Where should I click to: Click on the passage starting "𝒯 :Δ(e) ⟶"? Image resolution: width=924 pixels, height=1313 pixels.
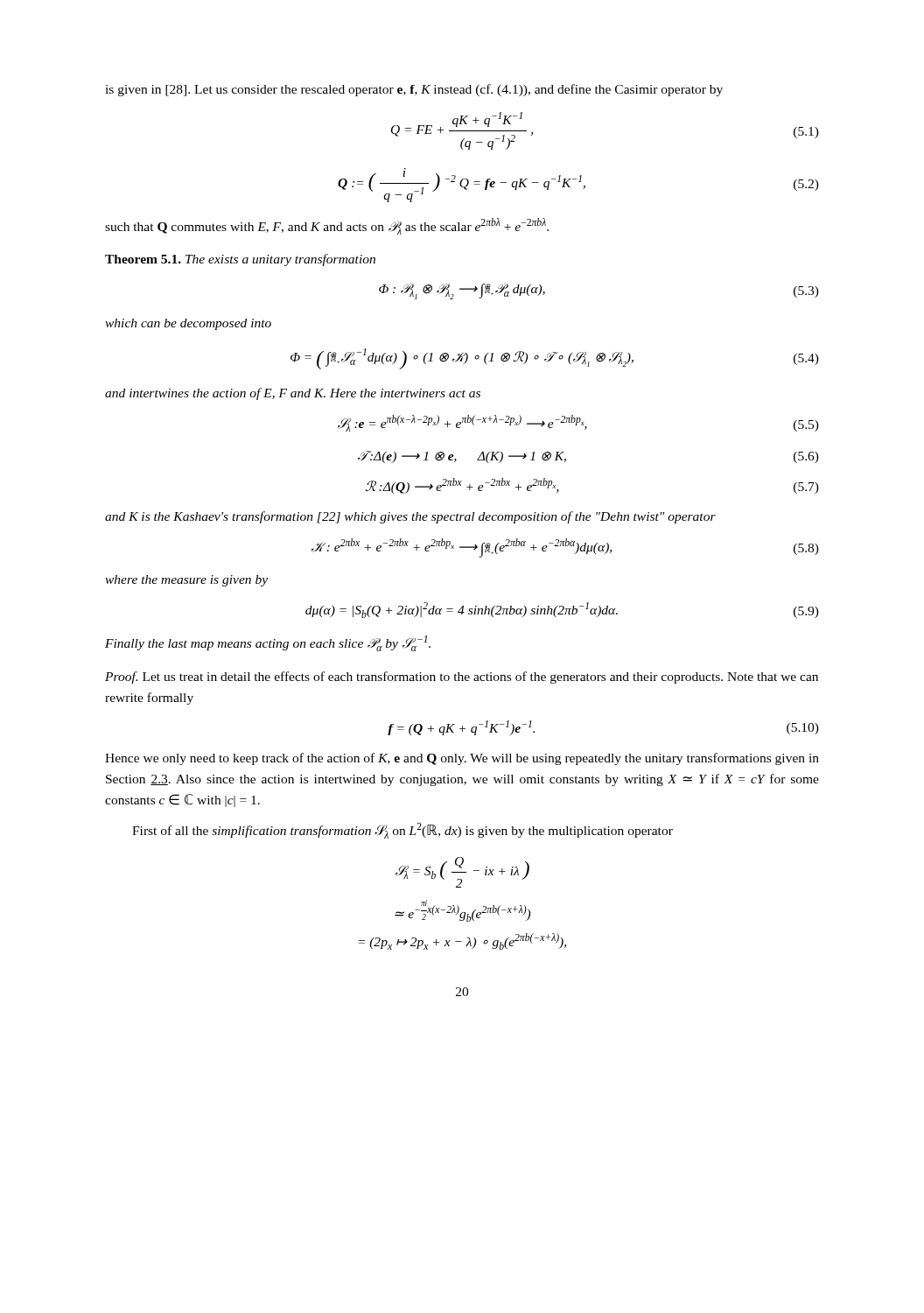462,456
